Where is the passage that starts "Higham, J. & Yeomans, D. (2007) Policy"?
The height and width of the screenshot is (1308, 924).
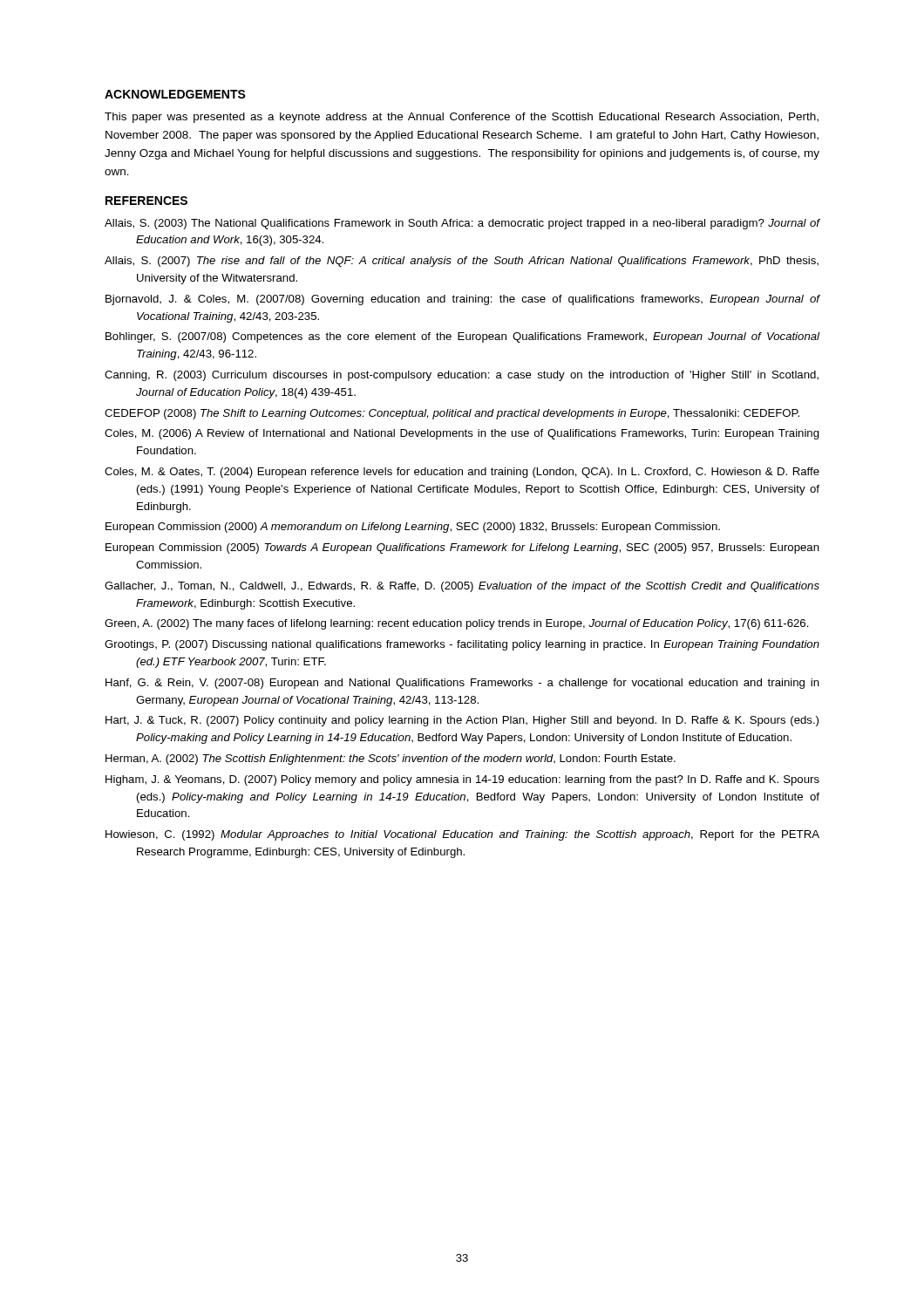(462, 796)
